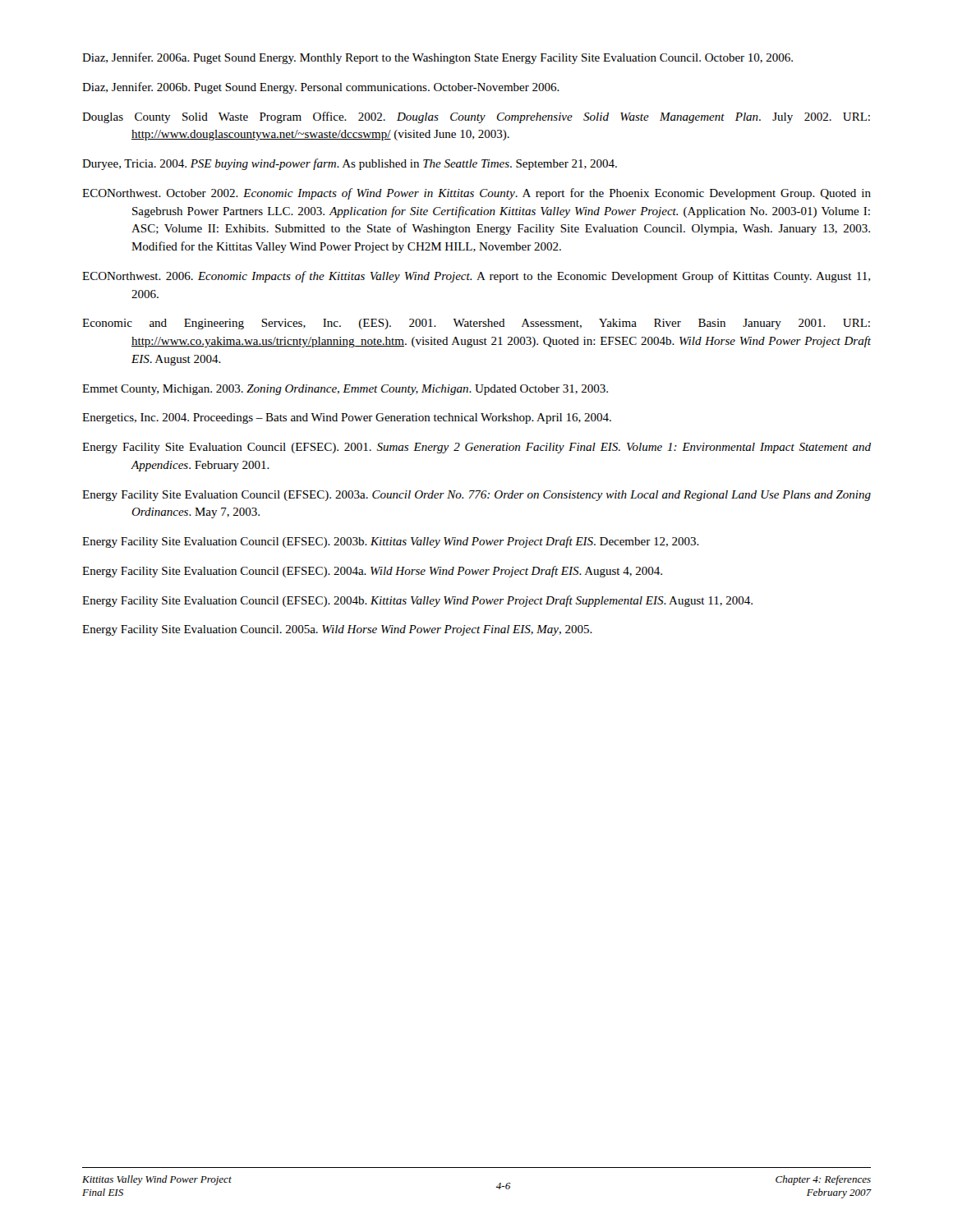Locate the list item containing "ECONorthwest. October 2002. Economic Impacts of"
Viewport: 953px width, 1232px height.
[476, 220]
